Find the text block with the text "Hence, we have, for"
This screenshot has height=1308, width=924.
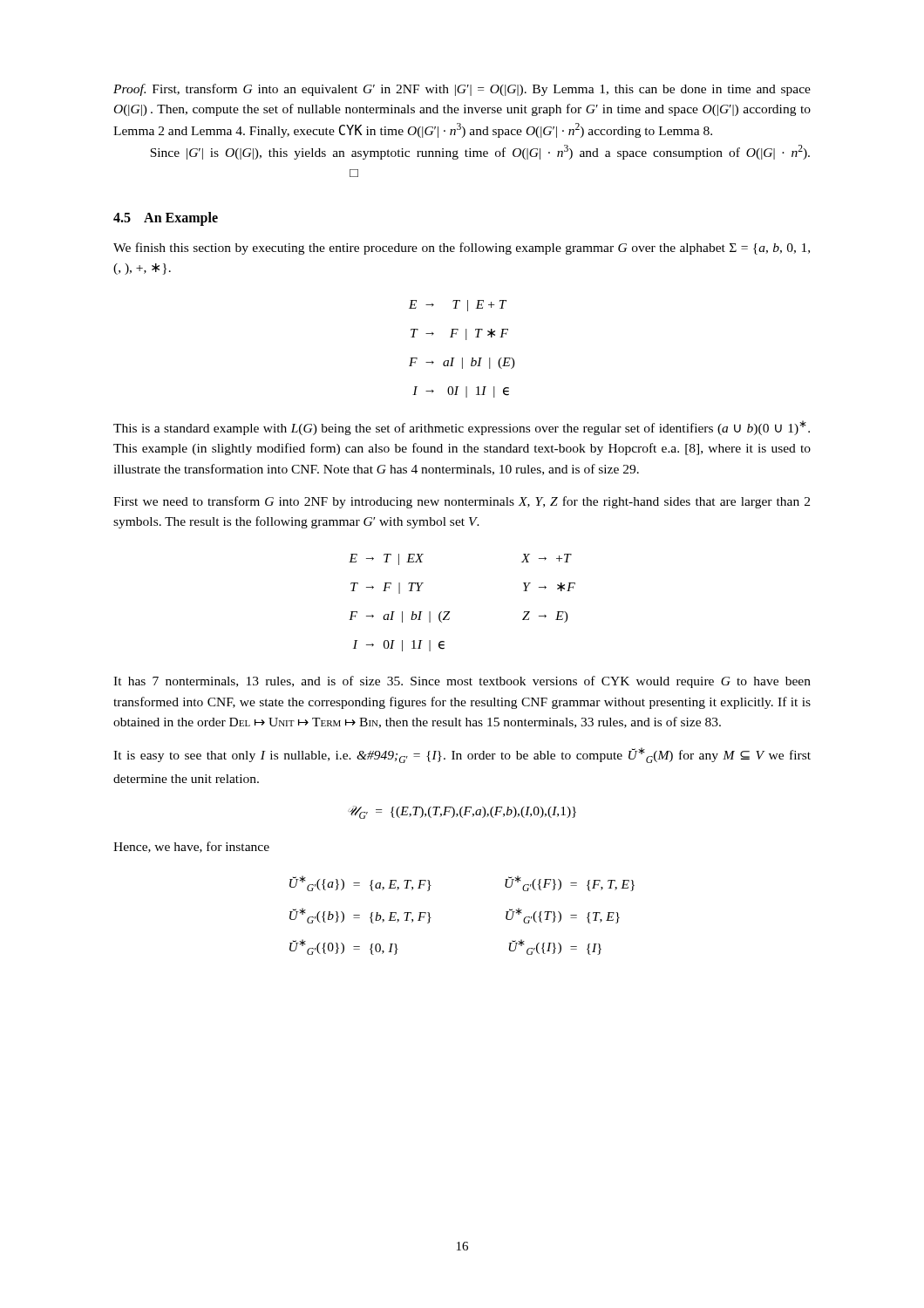pos(191,846)
